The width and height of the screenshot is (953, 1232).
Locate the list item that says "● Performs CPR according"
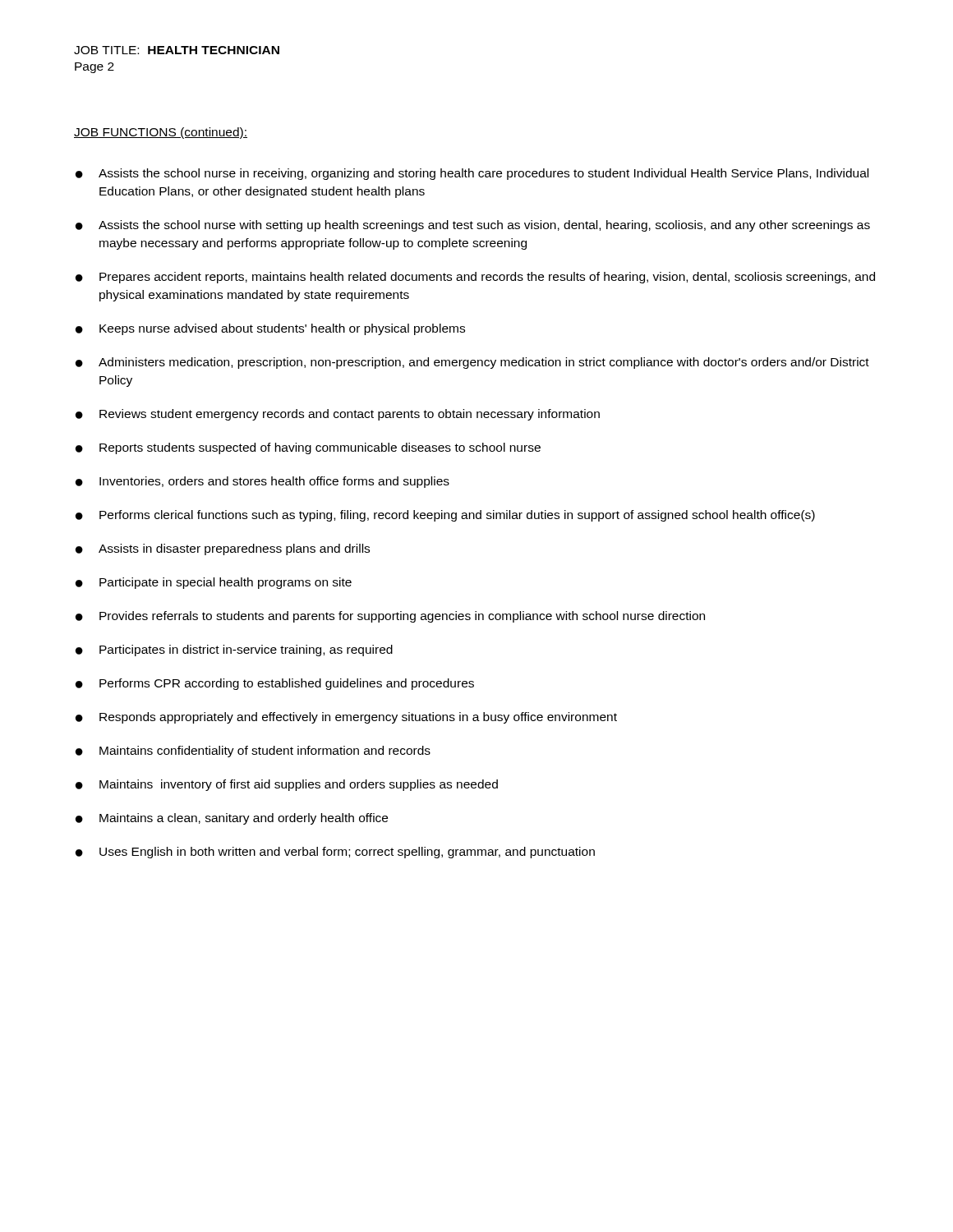coord(476,684)
